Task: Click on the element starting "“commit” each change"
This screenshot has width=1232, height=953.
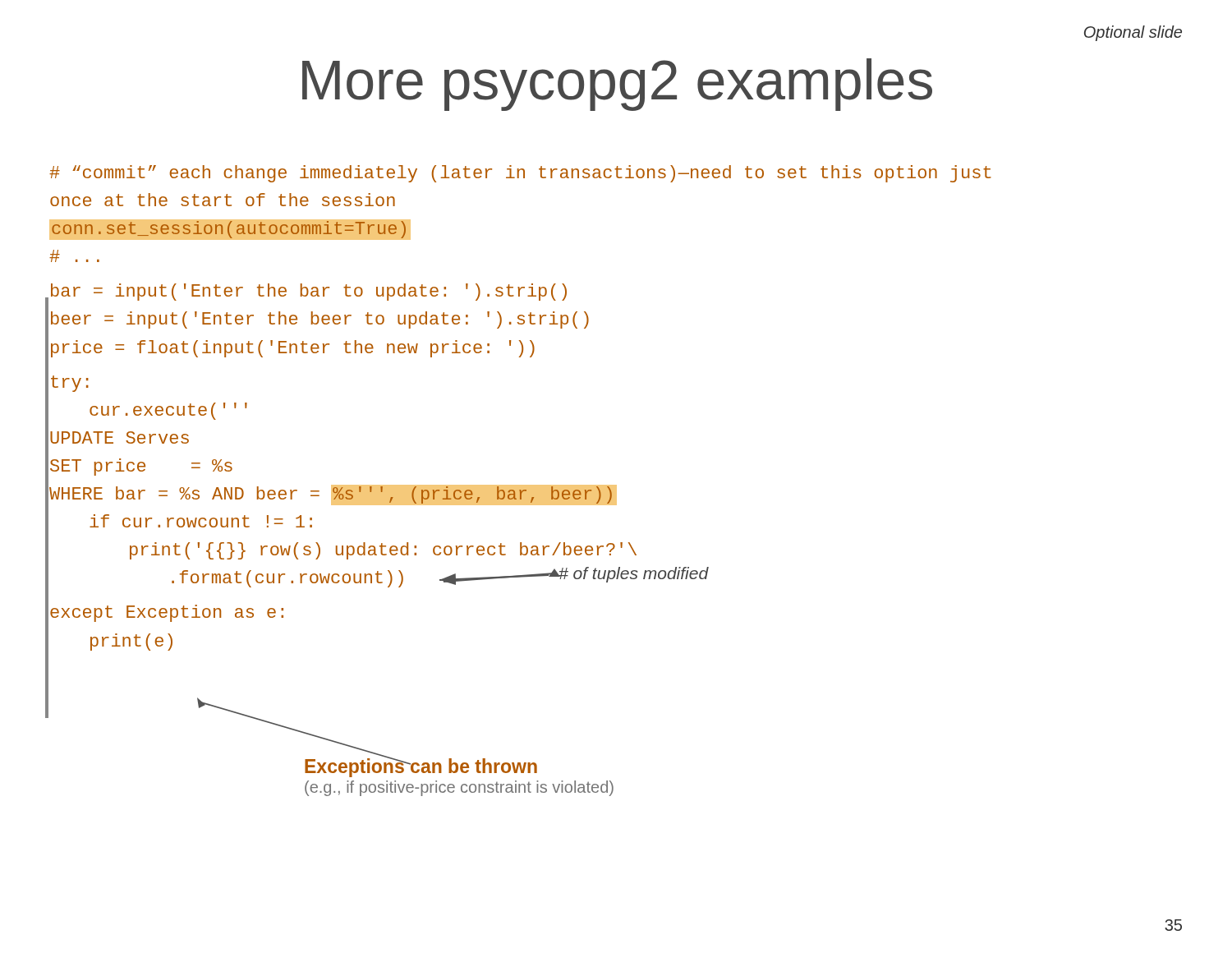Action: [x=520, y=174]
